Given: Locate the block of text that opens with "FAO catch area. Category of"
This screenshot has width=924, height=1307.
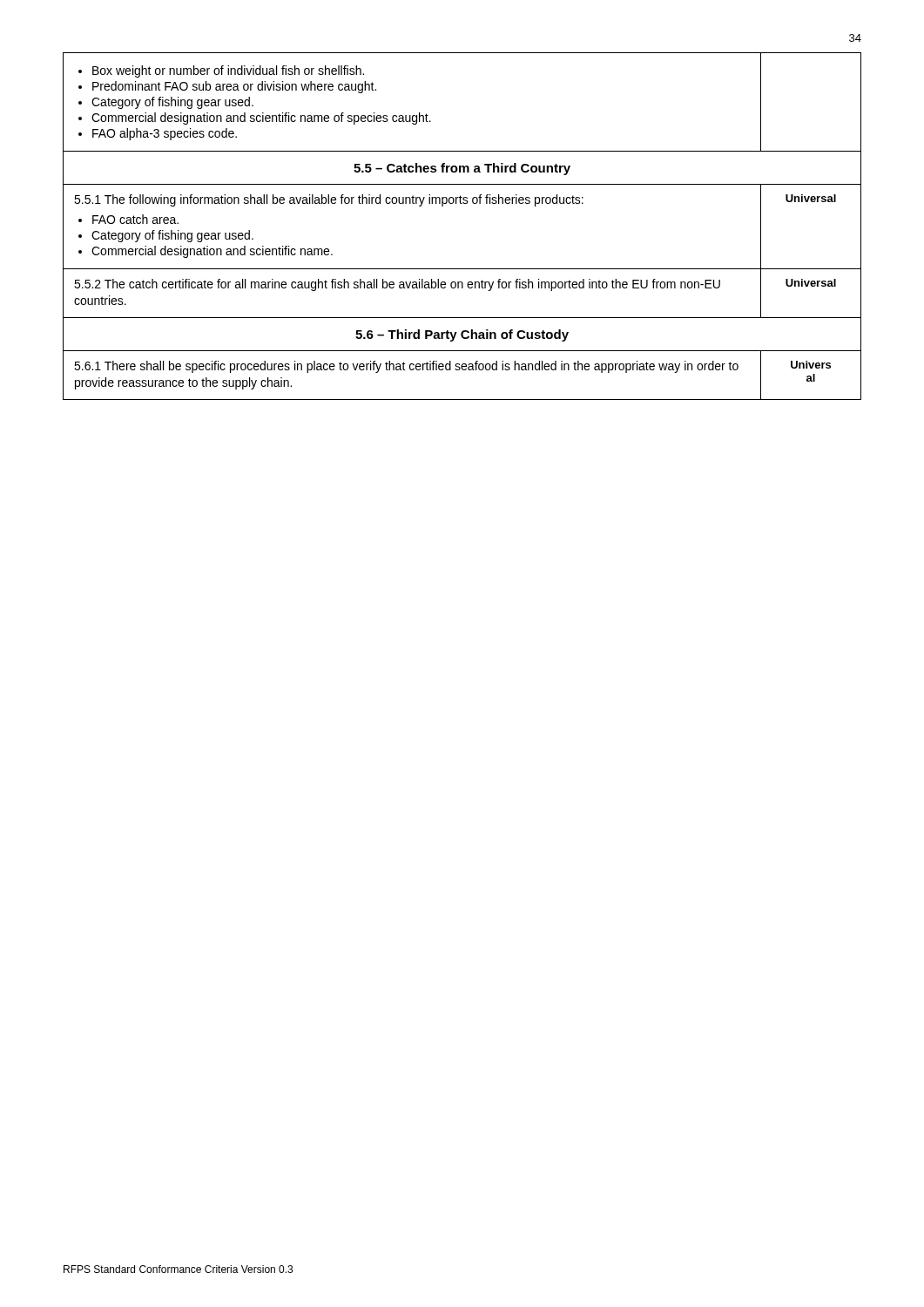Looking at the screenshot, I should [128, 219].
